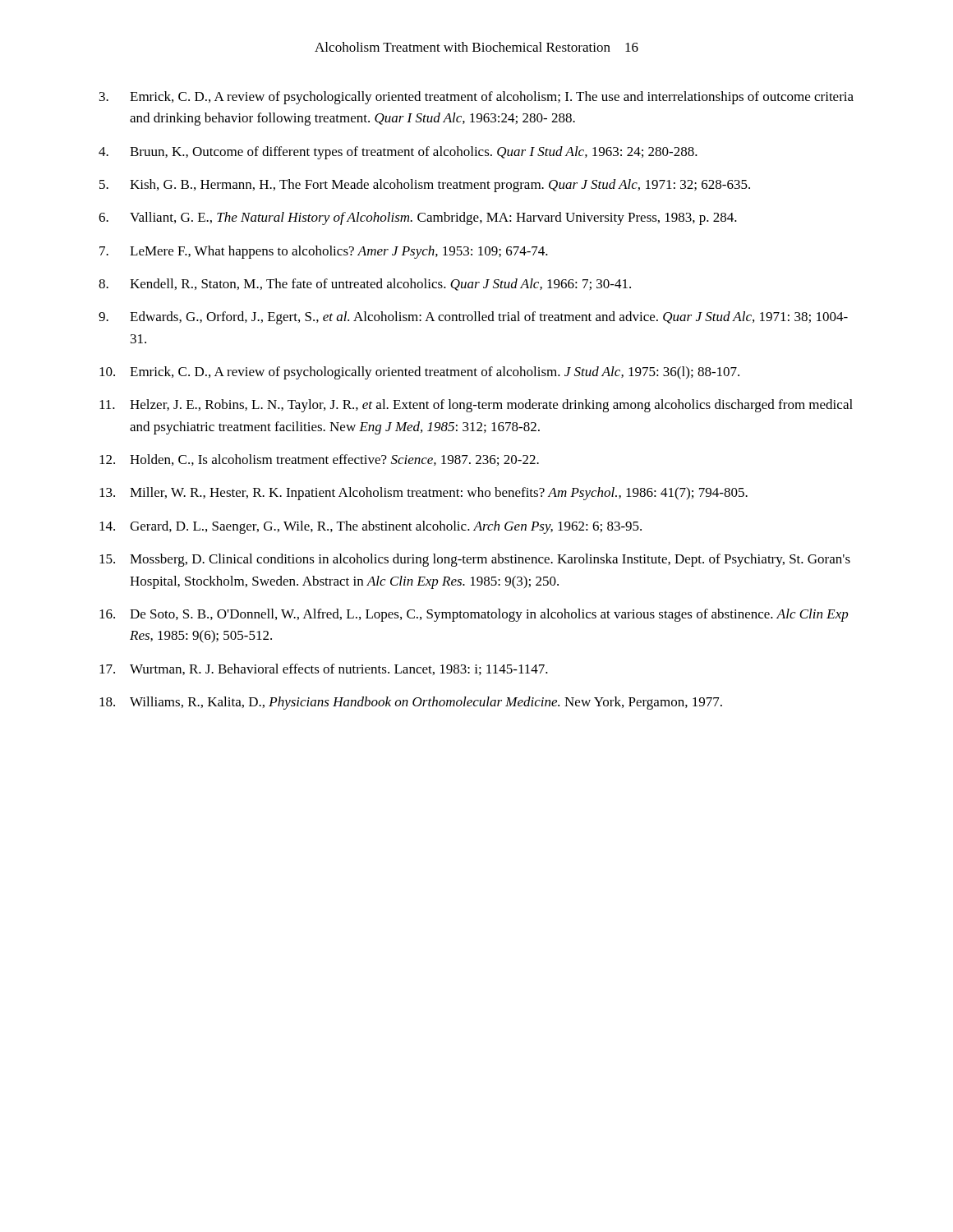Find the block on this page that starts "14. Gerard, D. L., Saenger, G.,"
This screenshot has width=953, height=1232.
pos(476,526)
